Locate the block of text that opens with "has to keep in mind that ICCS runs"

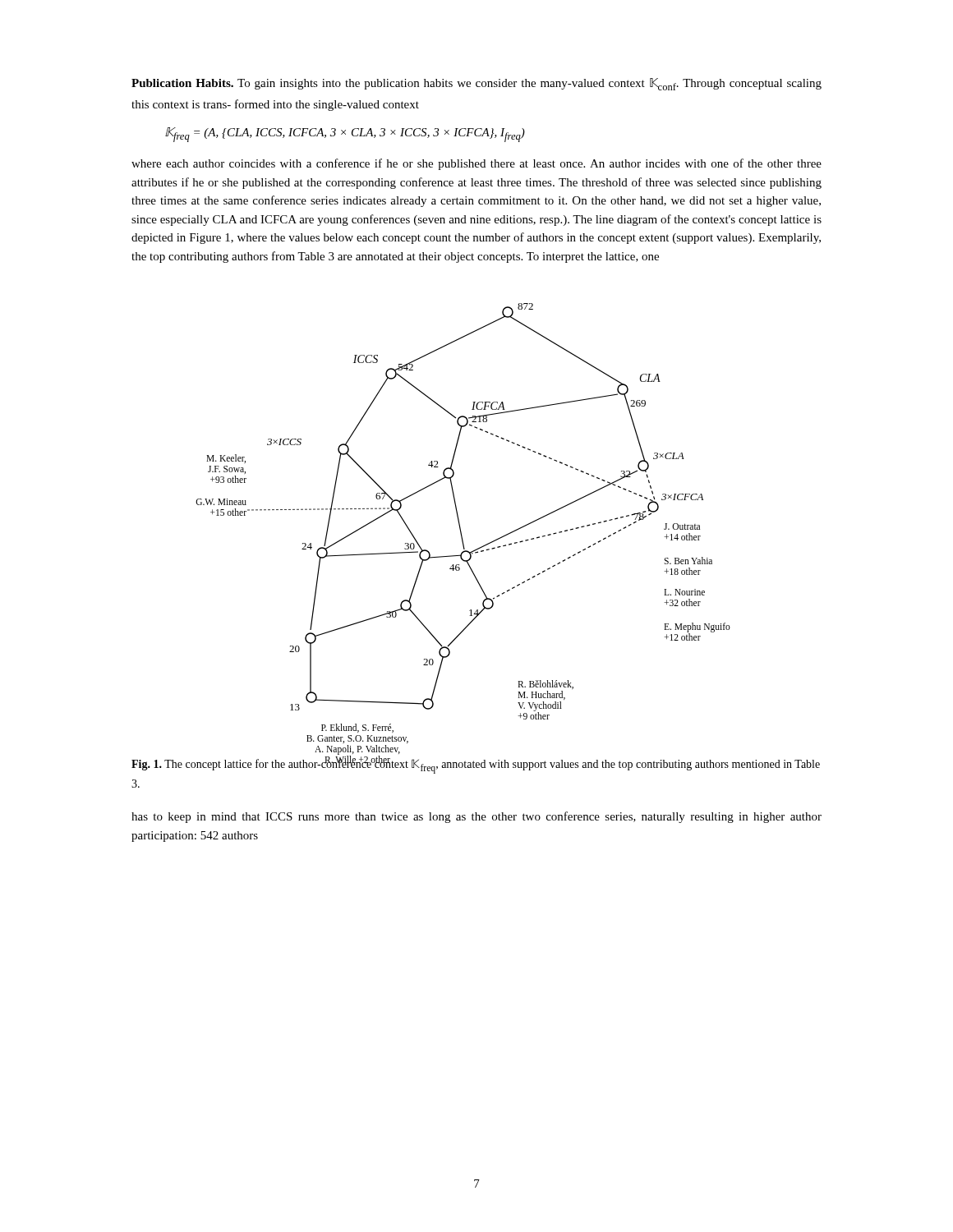point(476,826)
